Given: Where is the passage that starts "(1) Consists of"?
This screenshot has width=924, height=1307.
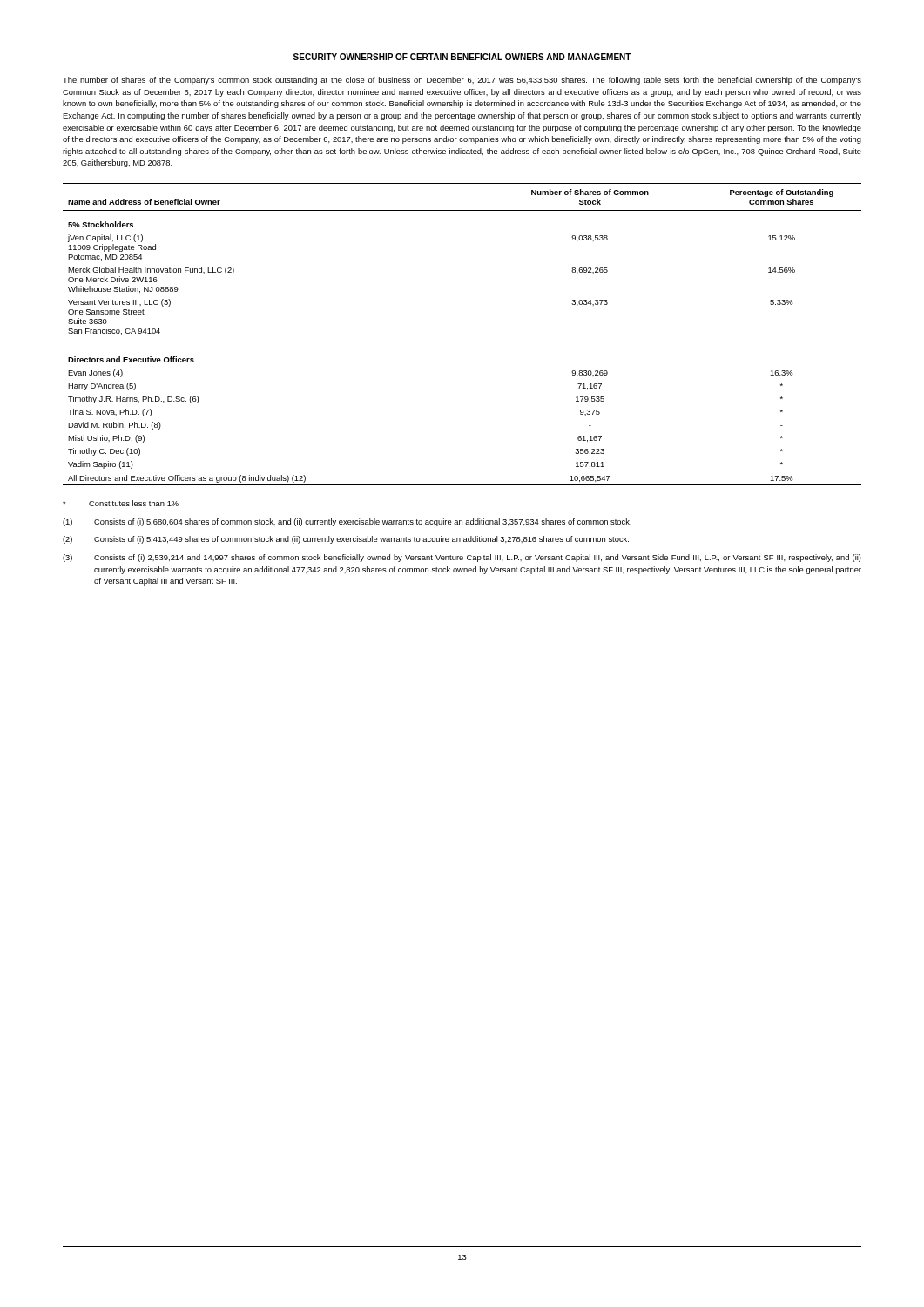Looking at the screenshot, I should click(462, 521).
